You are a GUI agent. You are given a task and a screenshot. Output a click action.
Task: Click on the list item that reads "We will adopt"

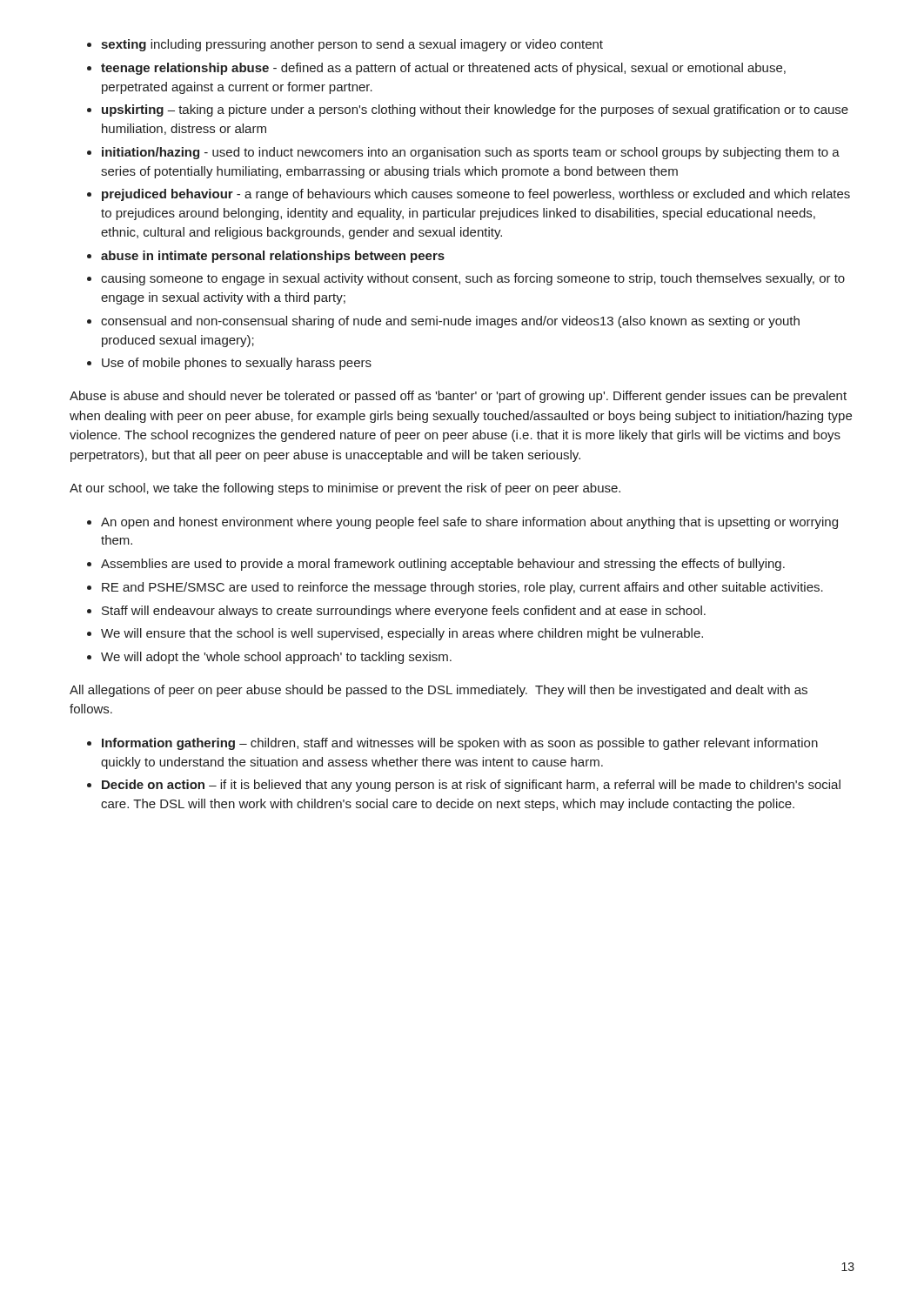point(277,656)
